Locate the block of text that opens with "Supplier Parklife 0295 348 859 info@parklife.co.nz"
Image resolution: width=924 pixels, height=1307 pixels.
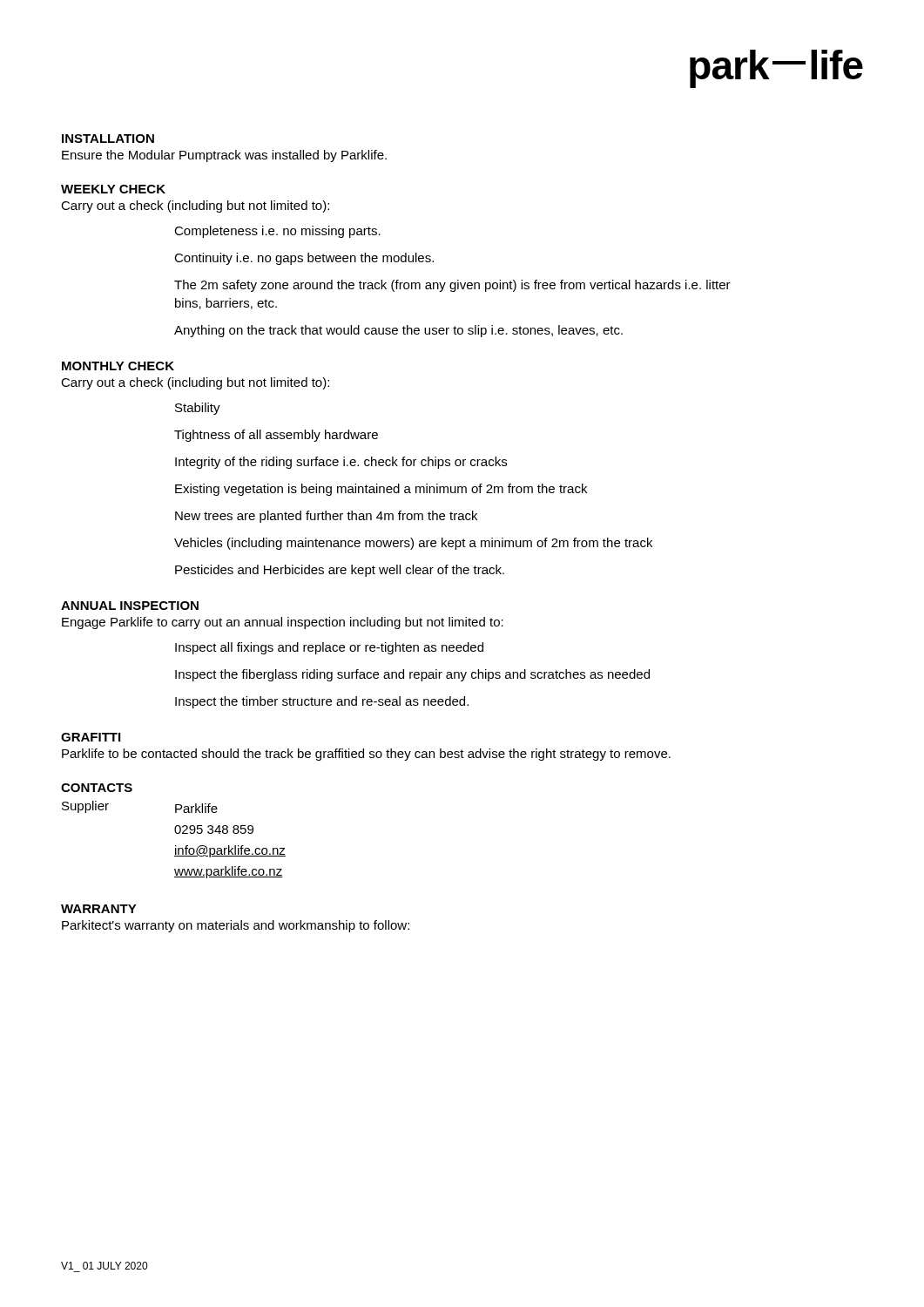tap(87, 806)
